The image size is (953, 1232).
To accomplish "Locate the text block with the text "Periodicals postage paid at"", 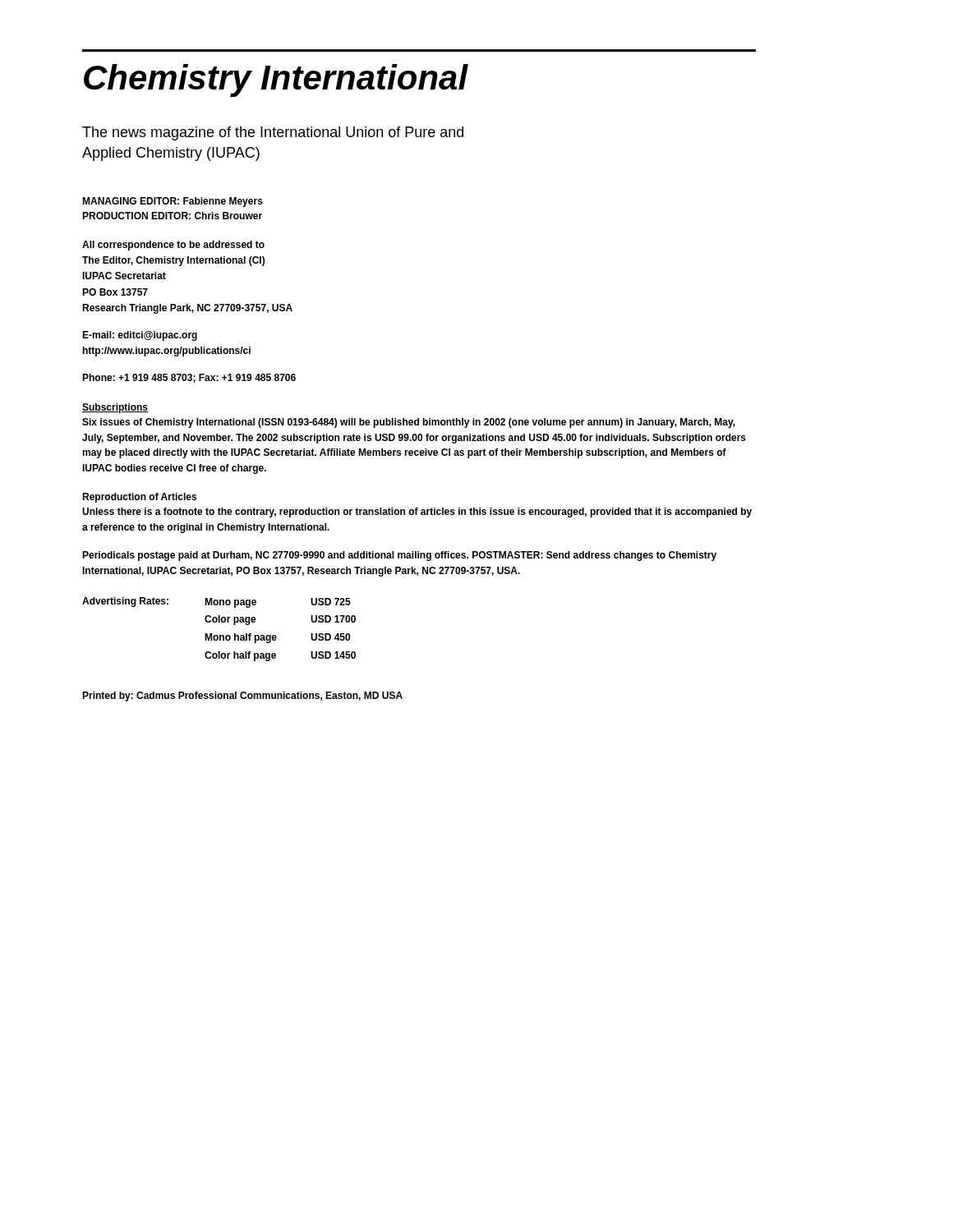I will [x=399, y=563].
